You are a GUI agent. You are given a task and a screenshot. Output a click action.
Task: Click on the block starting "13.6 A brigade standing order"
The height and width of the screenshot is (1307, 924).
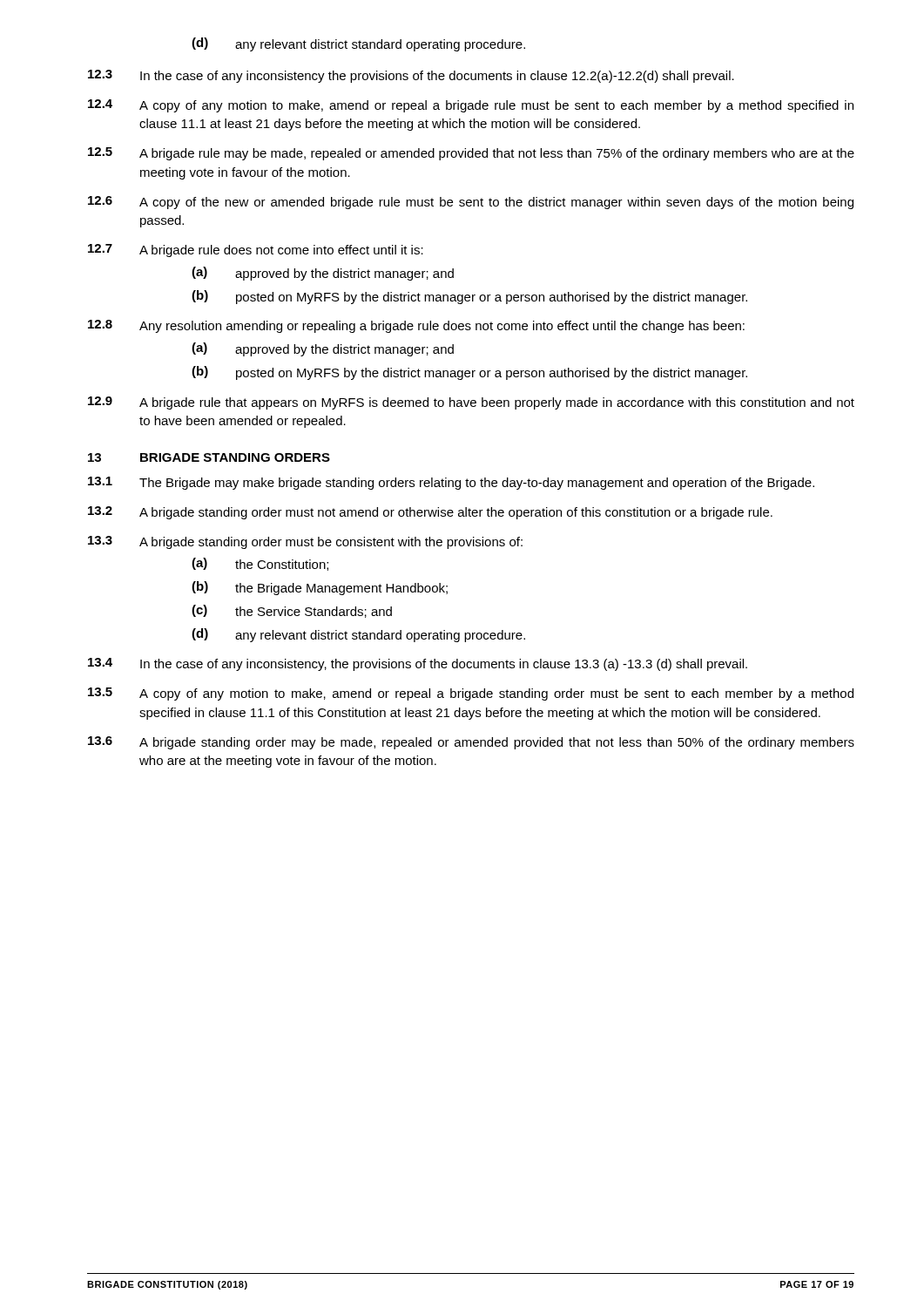[471, 751]
